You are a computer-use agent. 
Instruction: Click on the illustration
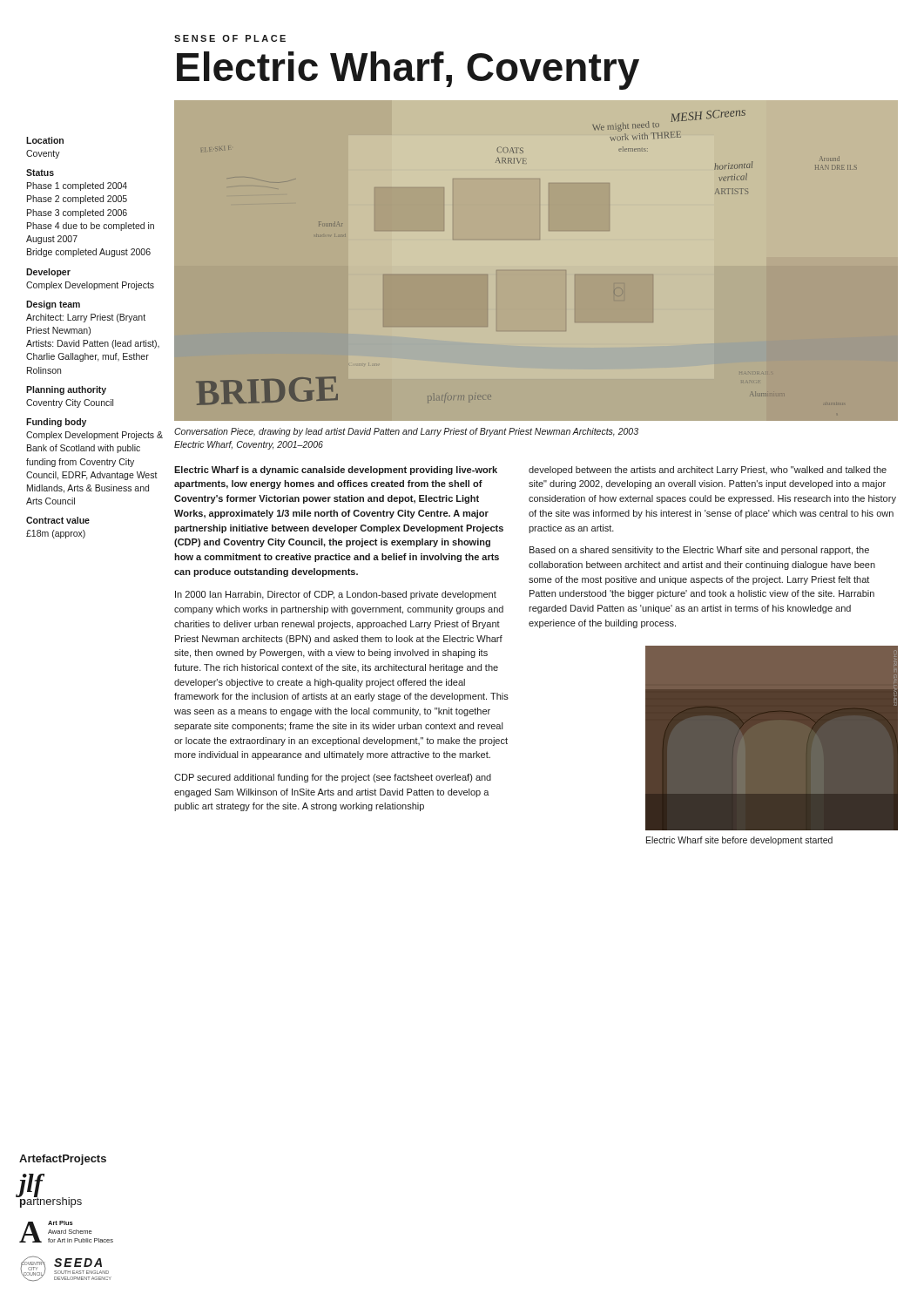coord(536,261)
